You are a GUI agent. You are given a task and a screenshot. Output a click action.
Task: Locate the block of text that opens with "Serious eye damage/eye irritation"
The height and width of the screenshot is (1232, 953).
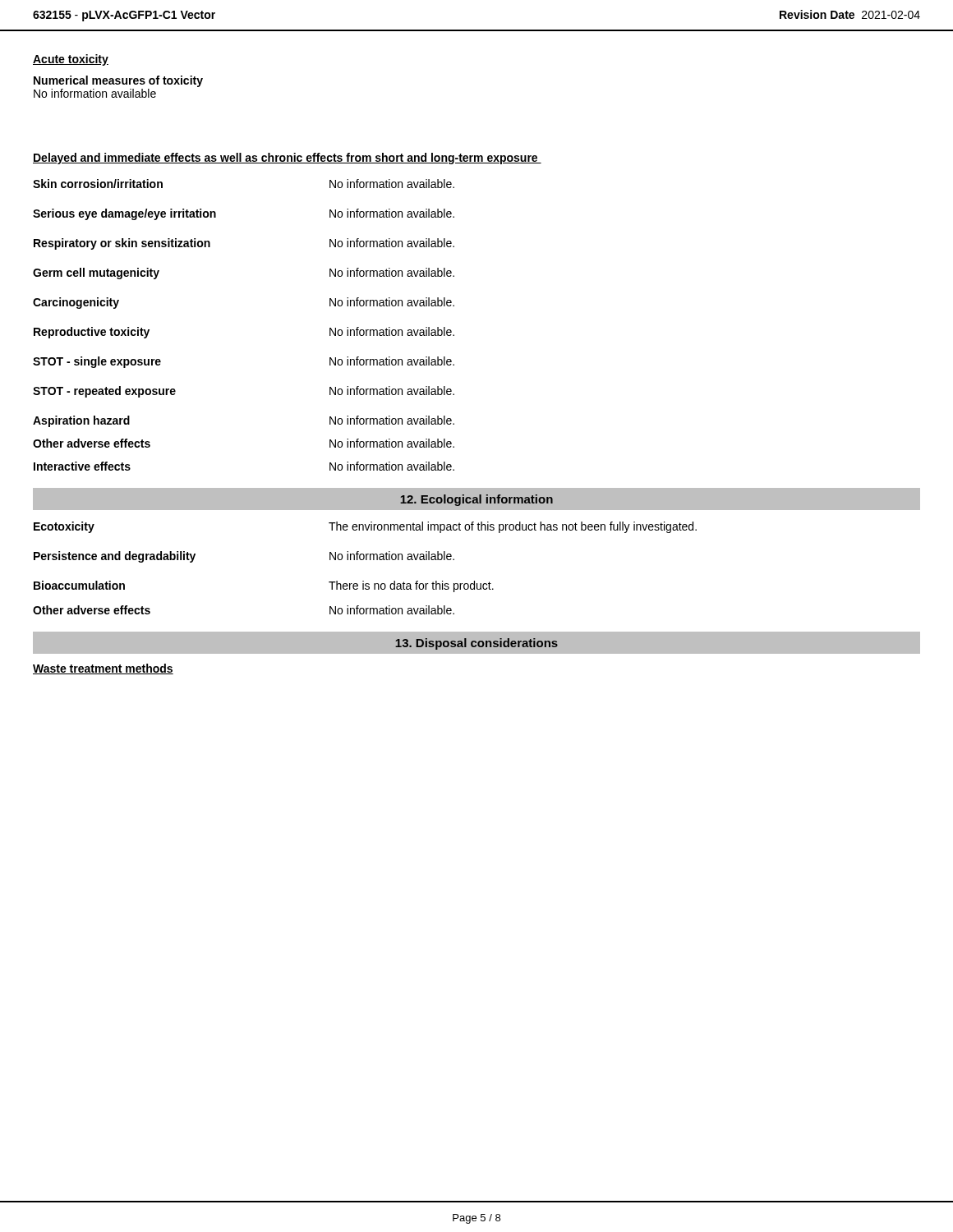122,214
